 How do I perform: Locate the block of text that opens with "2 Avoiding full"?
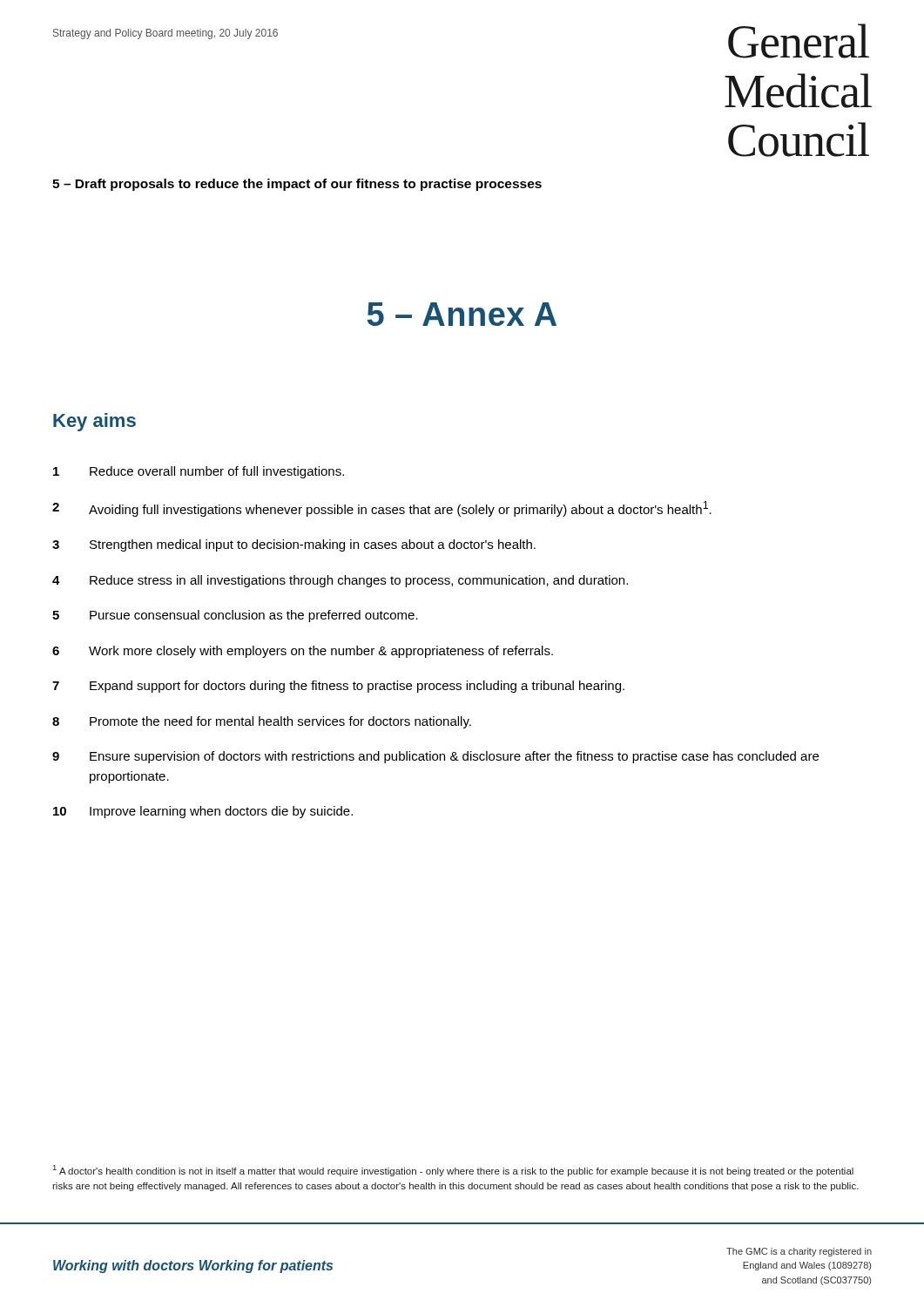click(462, 508)
